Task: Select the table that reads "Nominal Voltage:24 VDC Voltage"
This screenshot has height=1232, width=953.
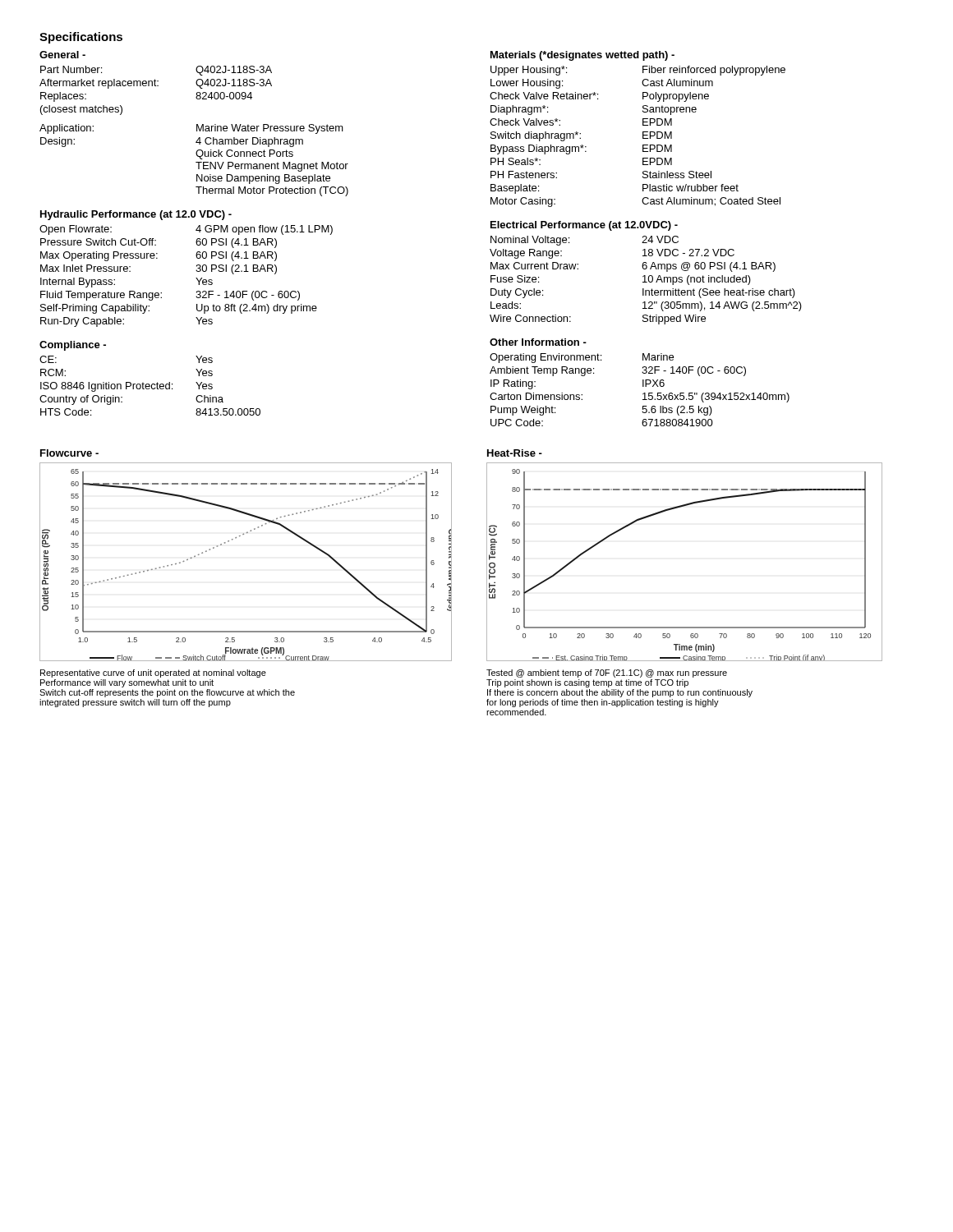Action: coord(702,279)
